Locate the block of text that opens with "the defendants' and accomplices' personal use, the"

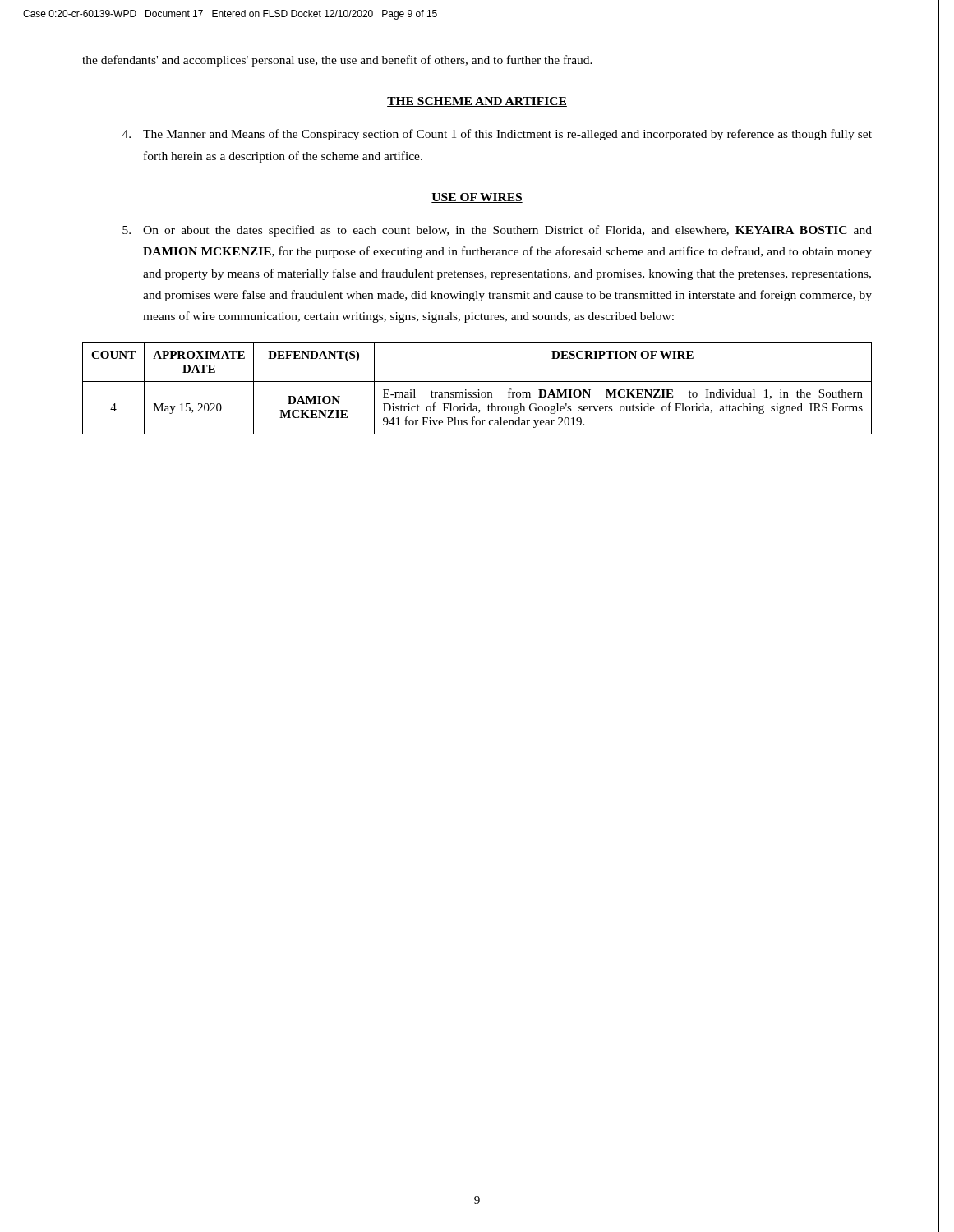pyautogui.click(x=337, y=60)
